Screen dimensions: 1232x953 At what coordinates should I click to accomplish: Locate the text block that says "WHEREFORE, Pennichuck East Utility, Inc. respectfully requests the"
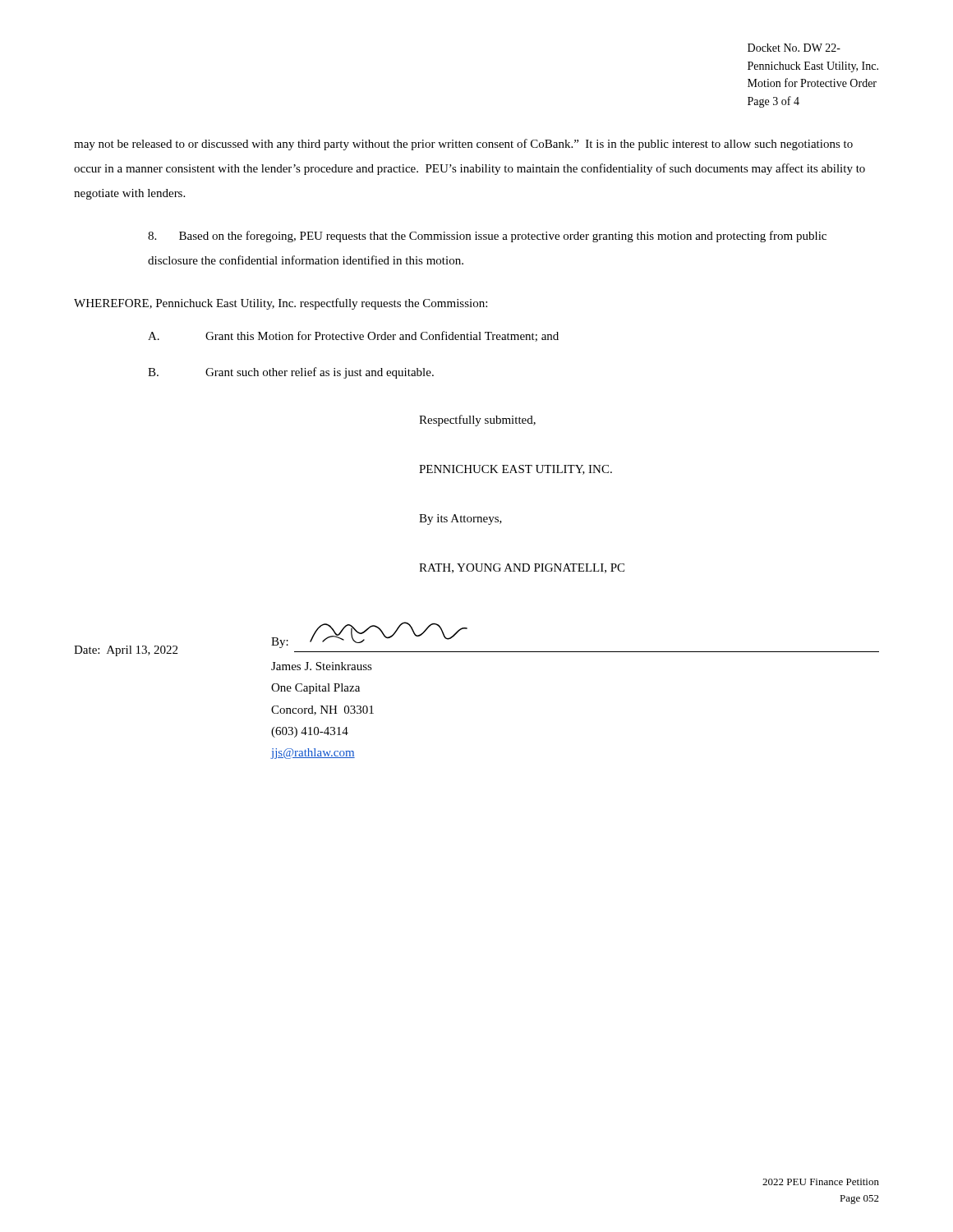[x=281, y=303]
